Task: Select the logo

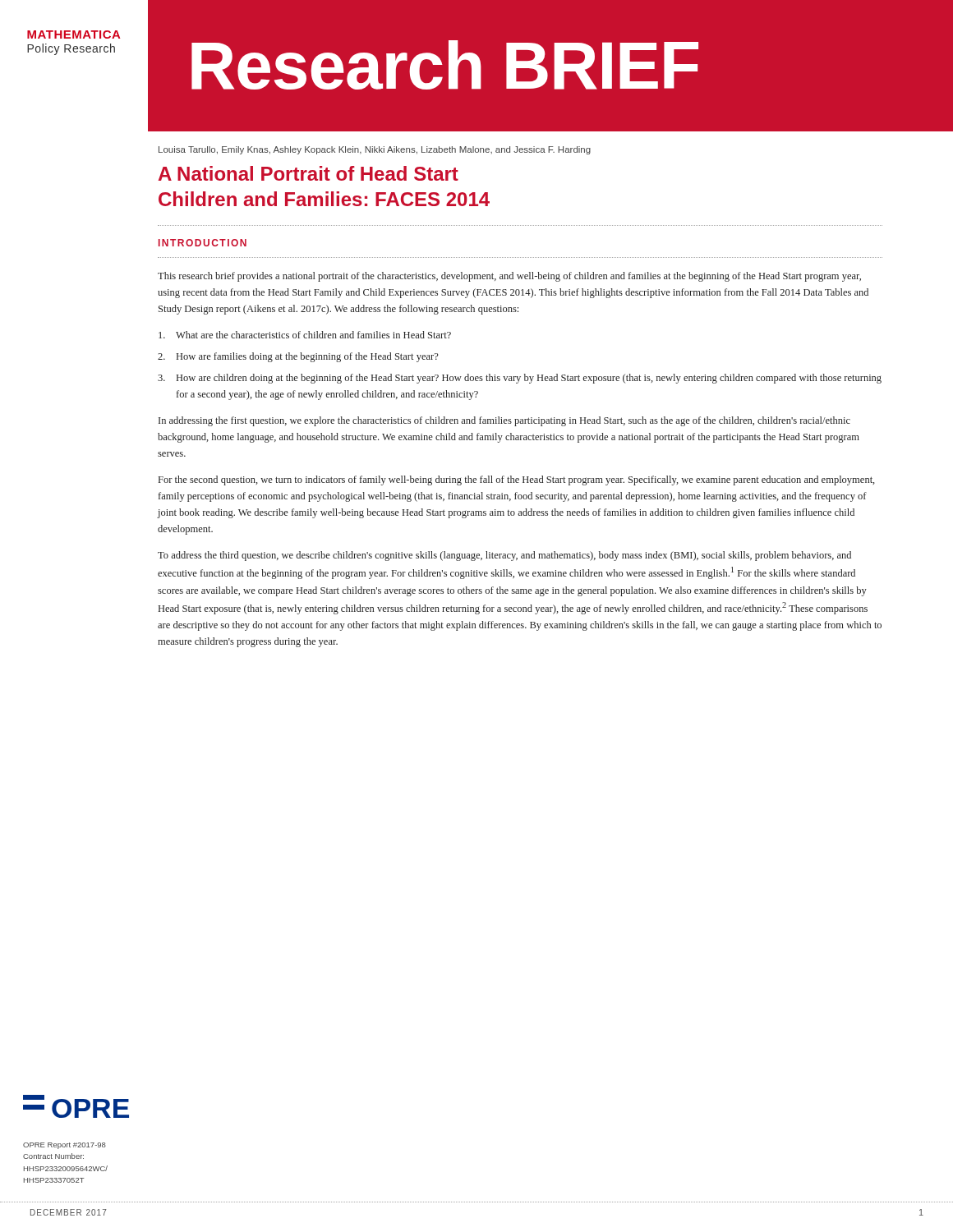Action: (x=87, y=1110)
